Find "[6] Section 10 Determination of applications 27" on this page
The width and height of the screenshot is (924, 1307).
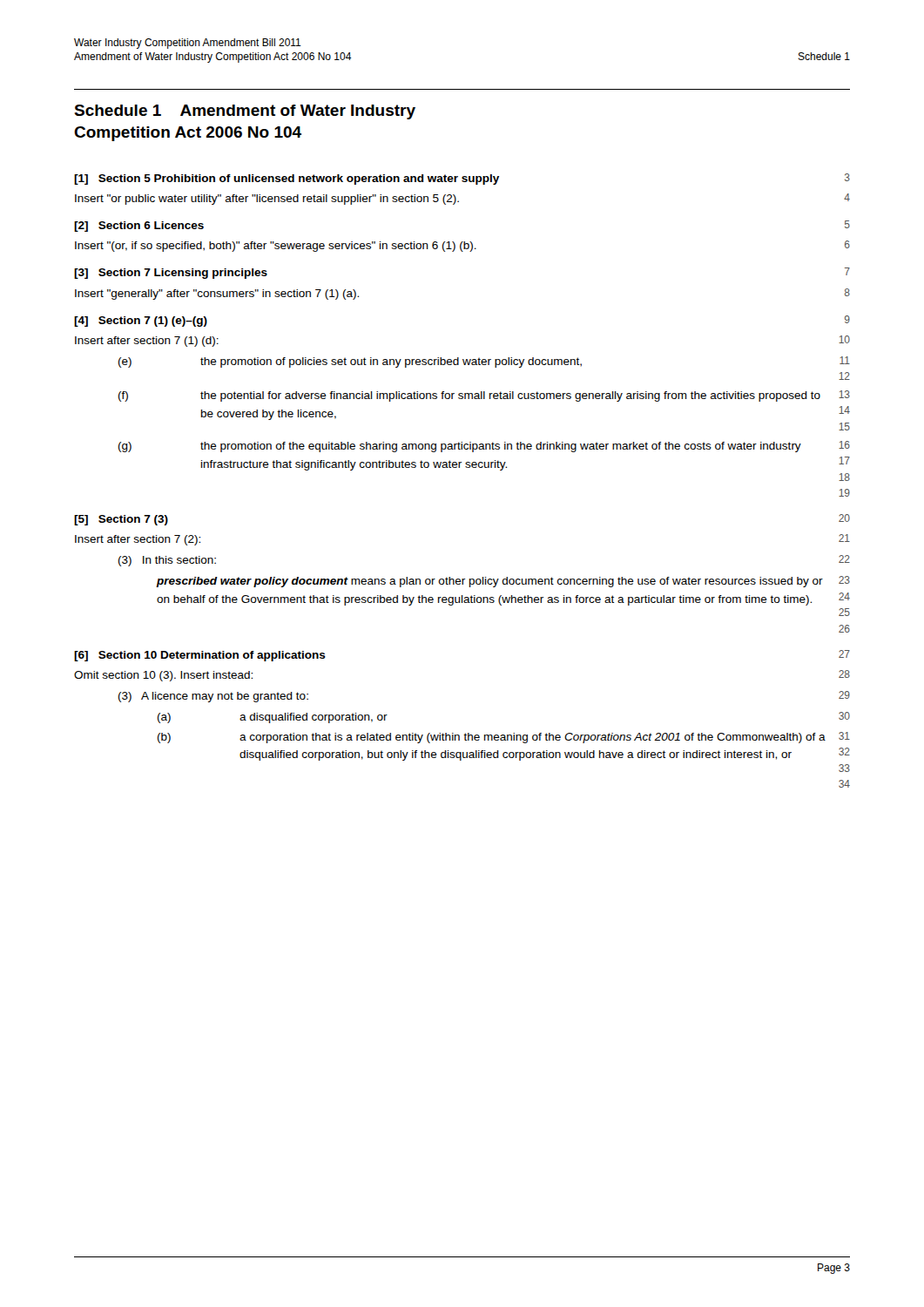(x=202, y=656)
